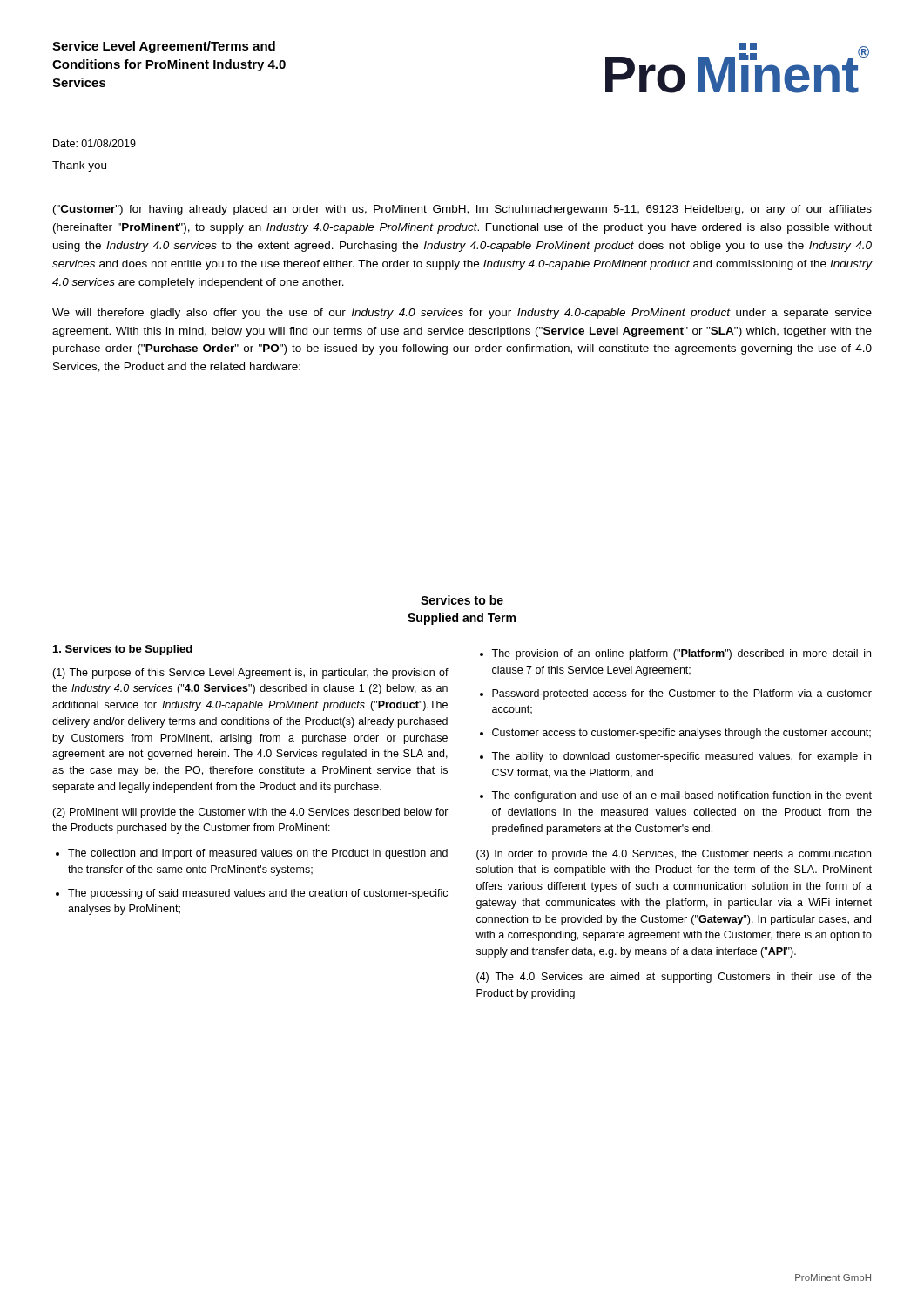Screen dimensions: 1307x924
Task: Locate the logo
Action: click(737, 73)
